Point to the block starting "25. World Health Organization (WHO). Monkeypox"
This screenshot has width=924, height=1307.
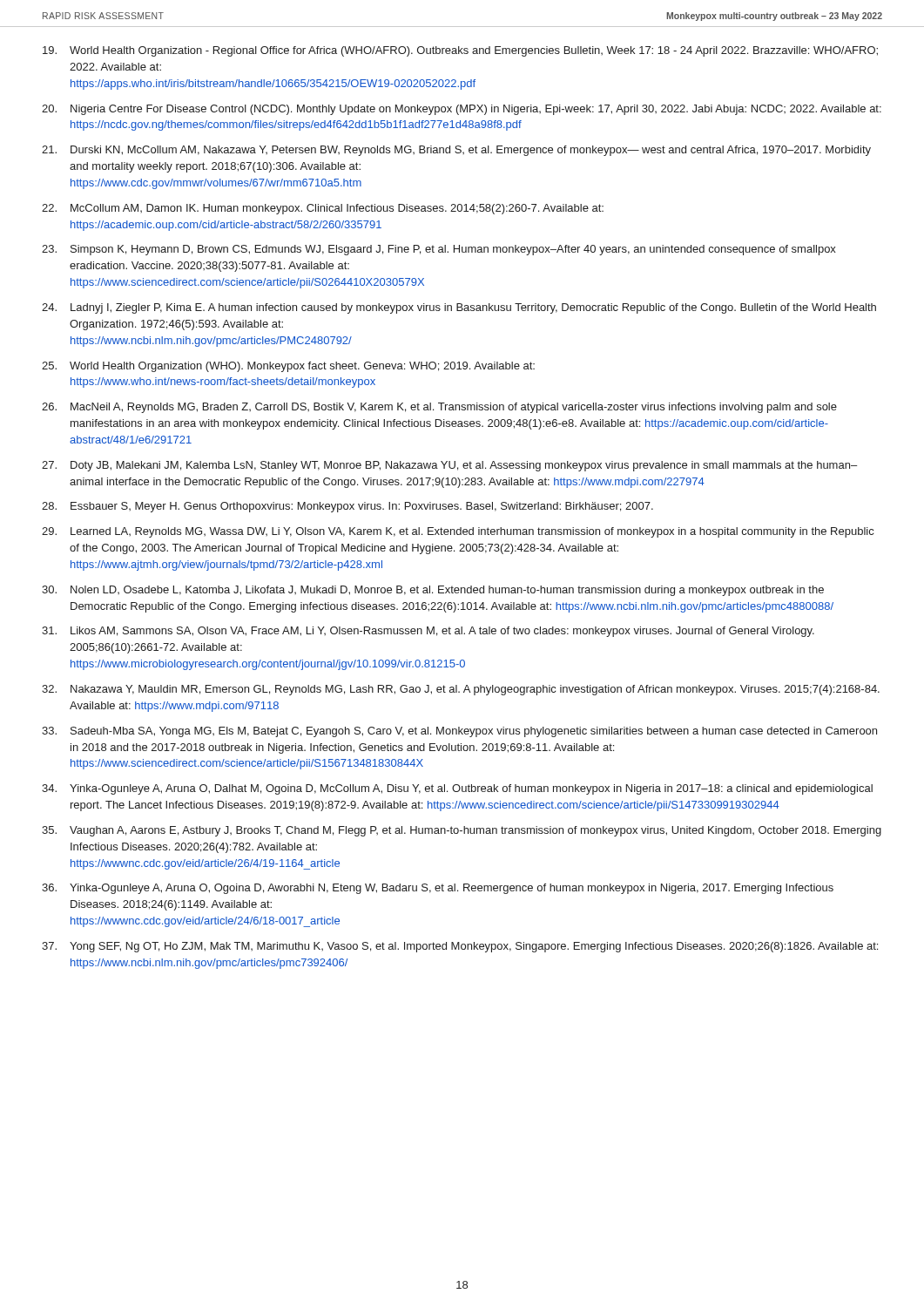(x=462, y=374)
